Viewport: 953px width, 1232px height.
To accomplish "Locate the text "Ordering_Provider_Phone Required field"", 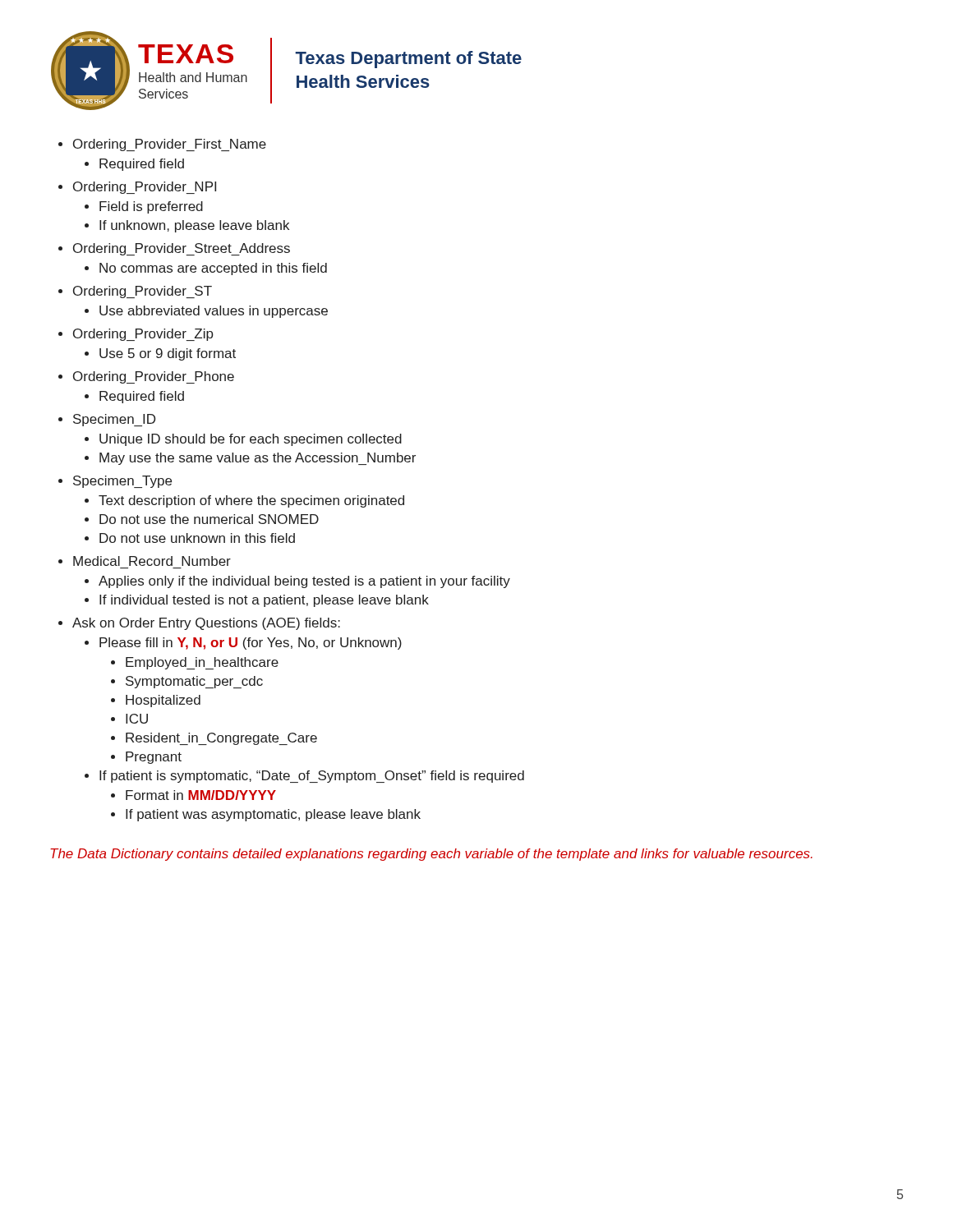I will 154,377.
